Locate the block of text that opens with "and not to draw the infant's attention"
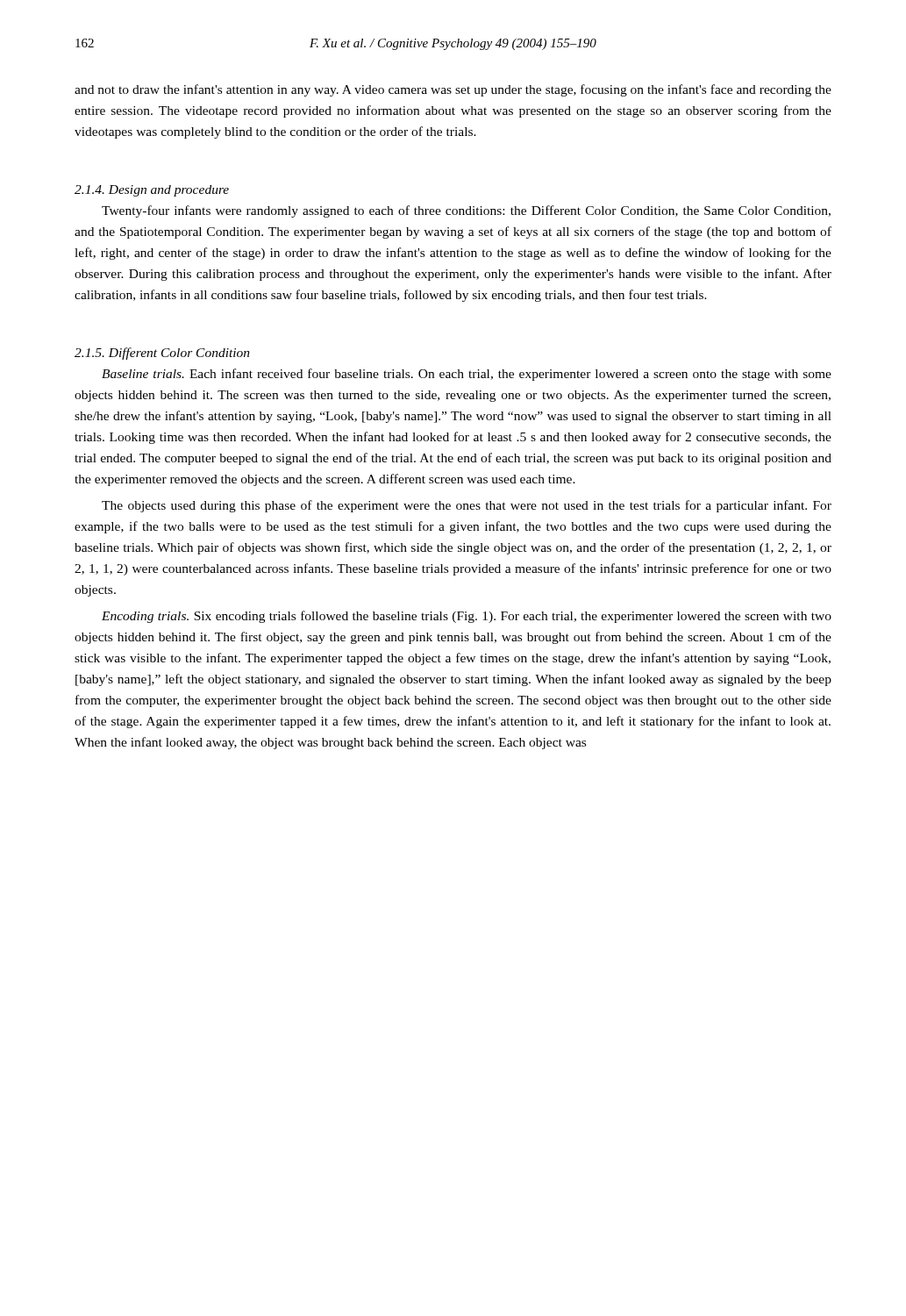 [453, 111]
